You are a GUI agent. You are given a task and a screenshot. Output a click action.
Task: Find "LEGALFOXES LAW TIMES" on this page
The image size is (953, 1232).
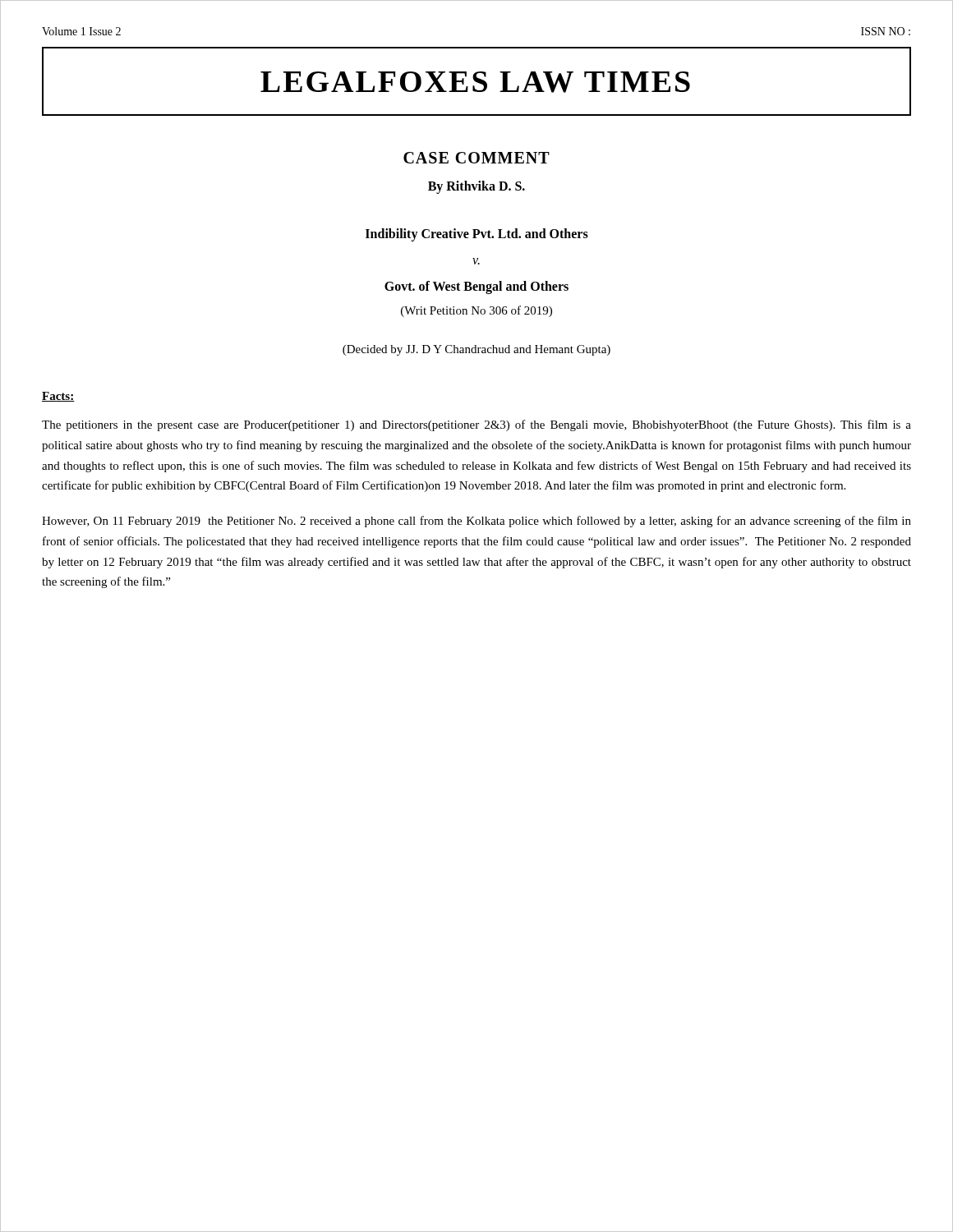tap(476, 81)
